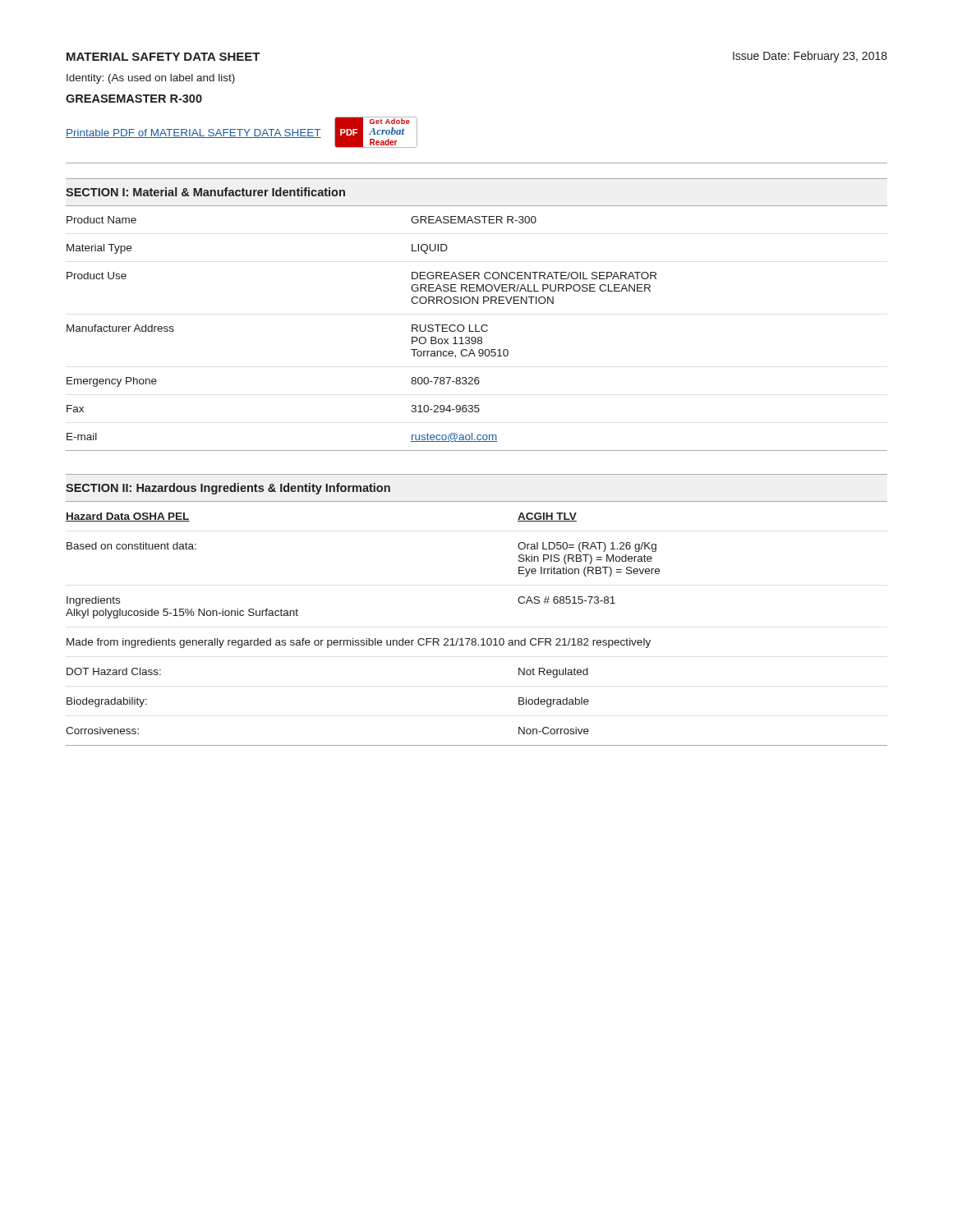Click on the region starting "Identity: (As used on"

(151, 78)
